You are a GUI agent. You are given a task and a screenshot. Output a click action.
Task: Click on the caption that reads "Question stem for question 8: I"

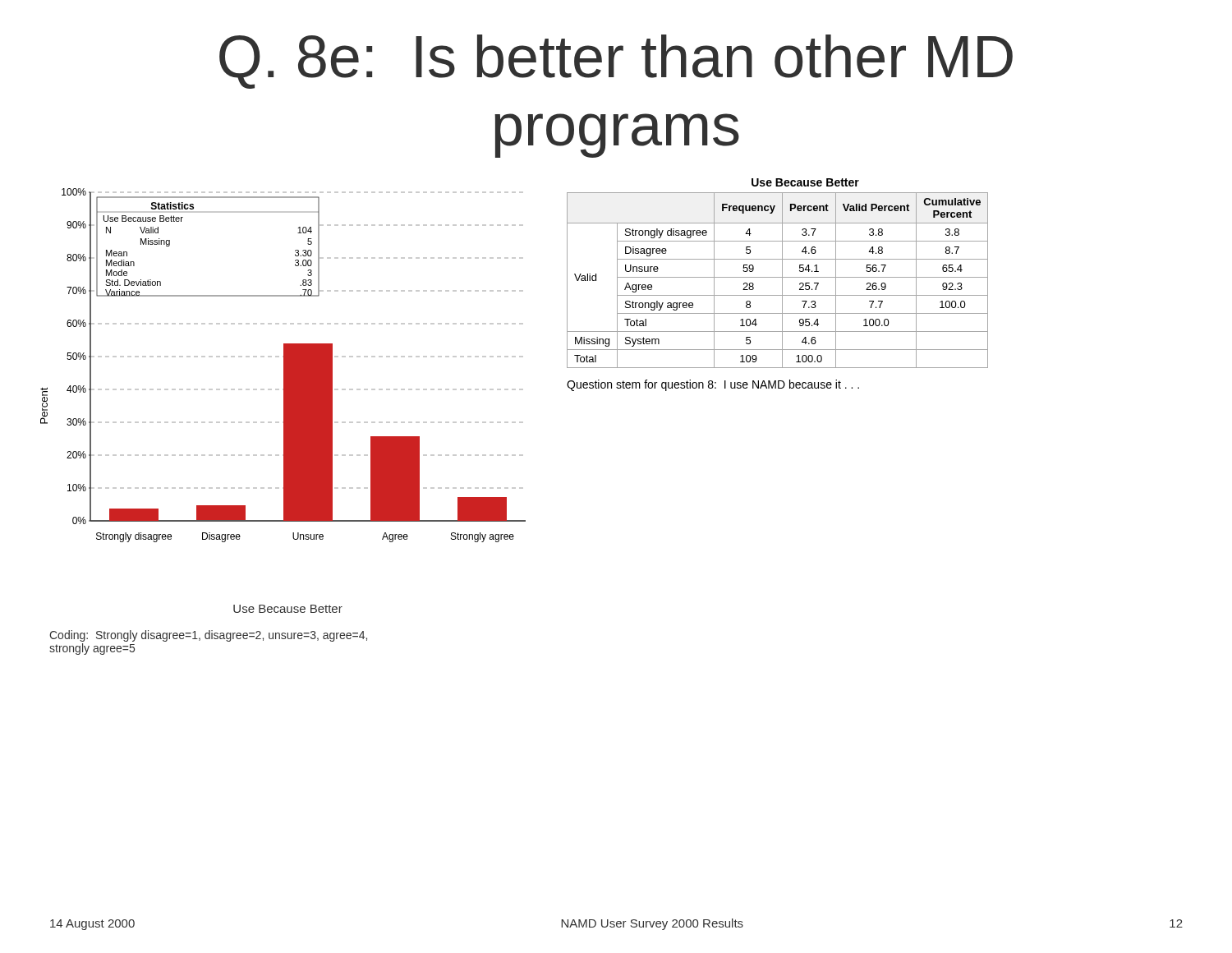tap(713, 384)
